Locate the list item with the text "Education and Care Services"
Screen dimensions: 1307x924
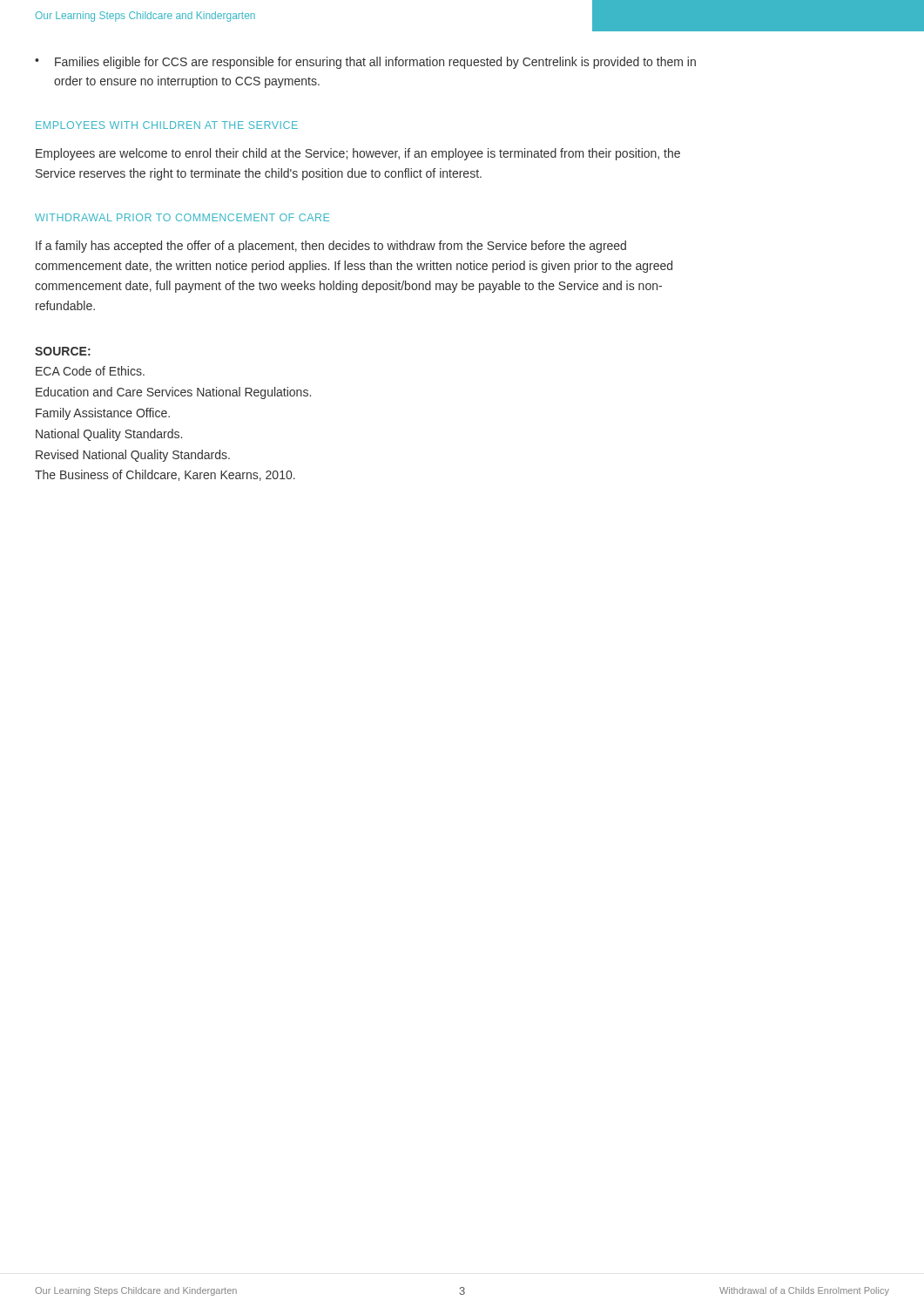173,392
